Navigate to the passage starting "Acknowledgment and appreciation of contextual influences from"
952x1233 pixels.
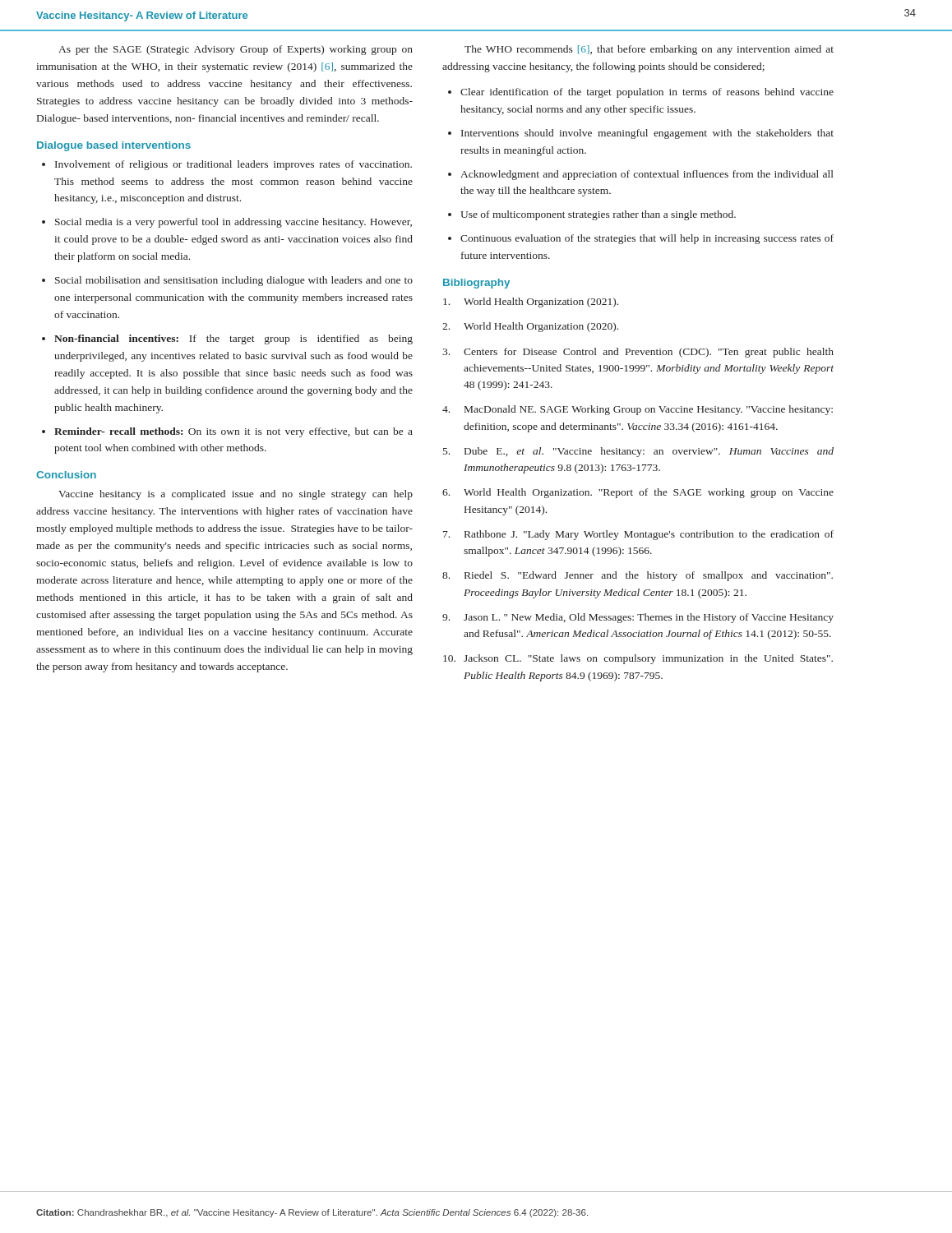[x=647, y=182]
